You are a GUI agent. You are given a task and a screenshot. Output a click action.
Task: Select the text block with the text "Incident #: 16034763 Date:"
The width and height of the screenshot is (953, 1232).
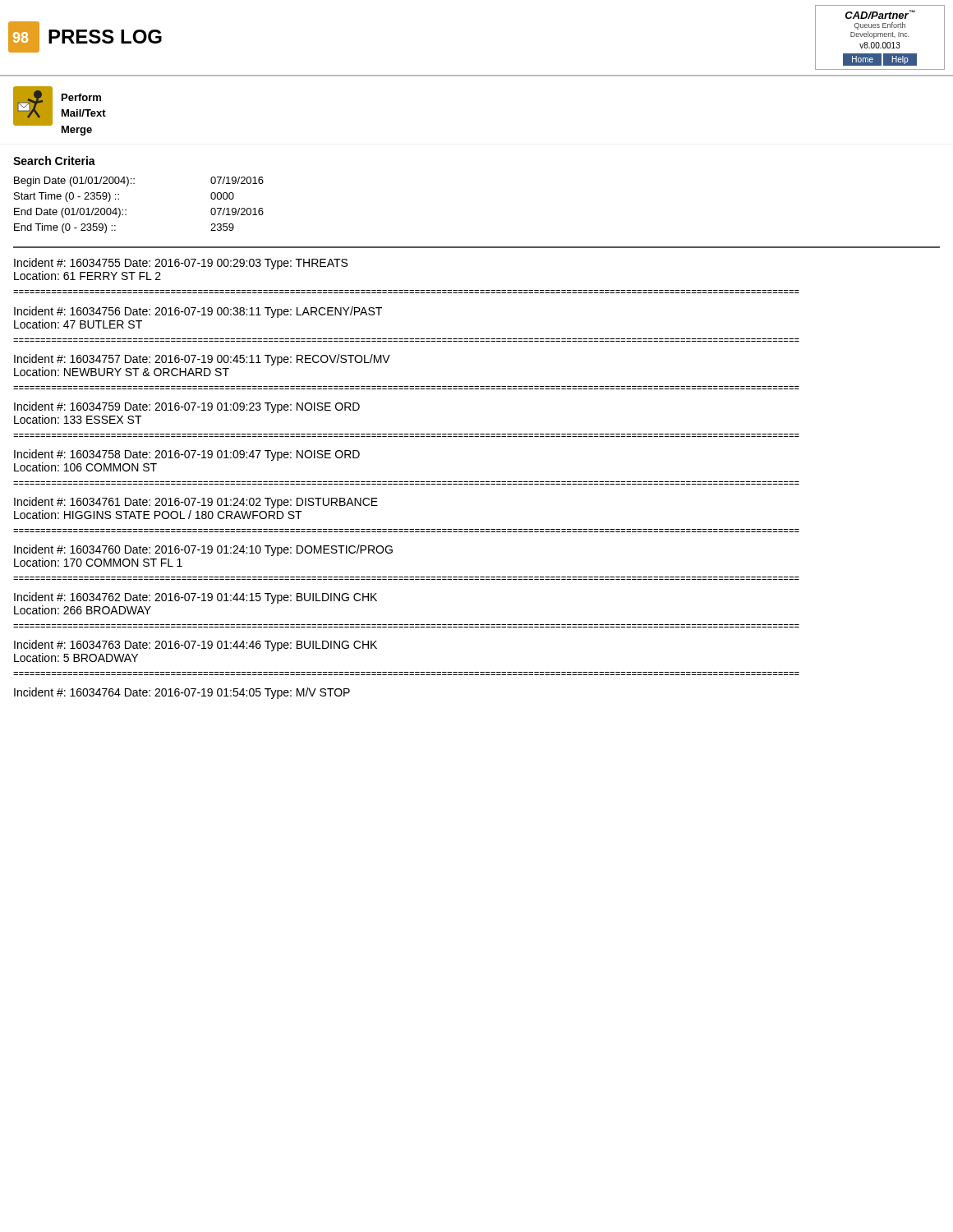(195, 651)
